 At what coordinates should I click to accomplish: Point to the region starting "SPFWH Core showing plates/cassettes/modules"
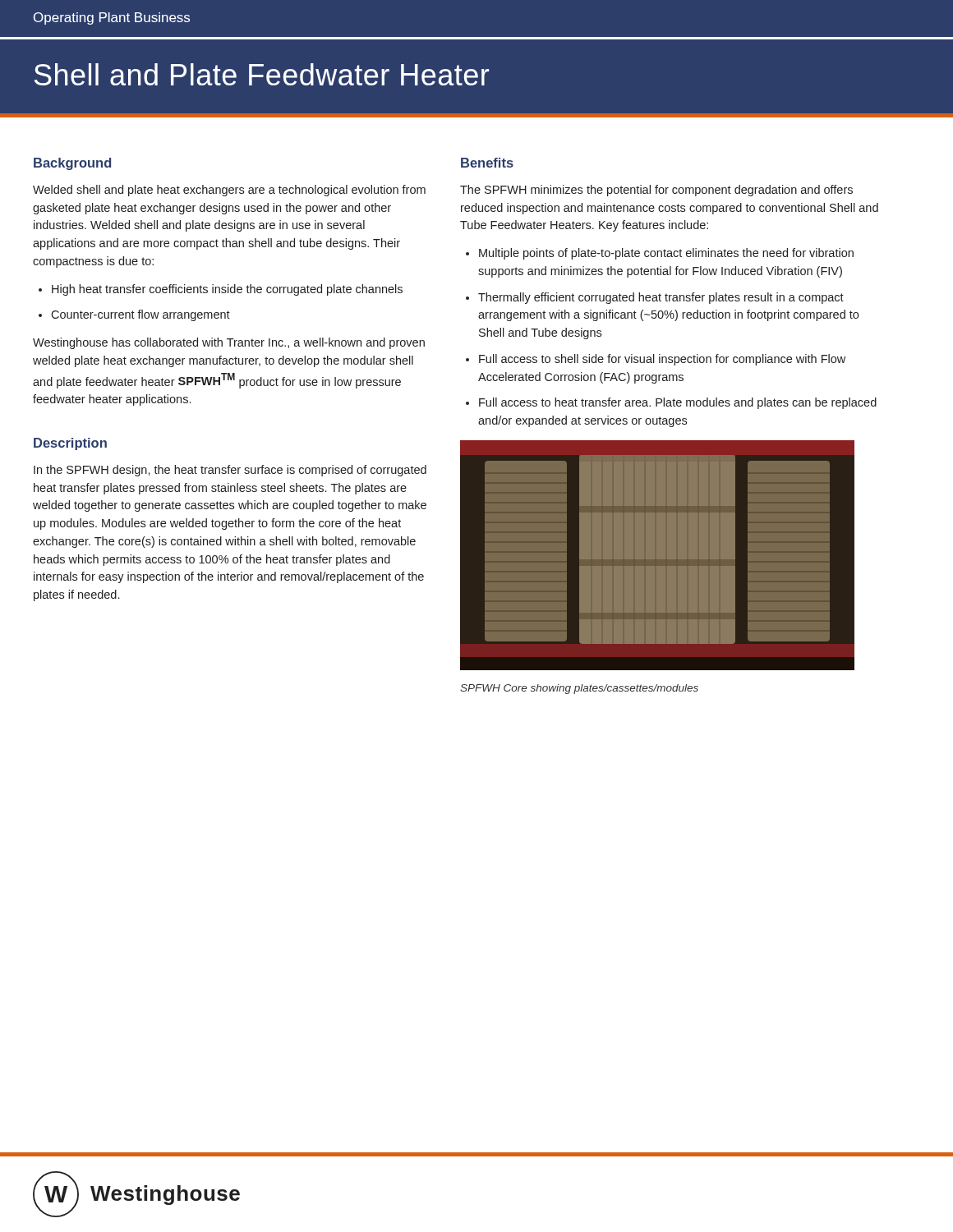579,687
